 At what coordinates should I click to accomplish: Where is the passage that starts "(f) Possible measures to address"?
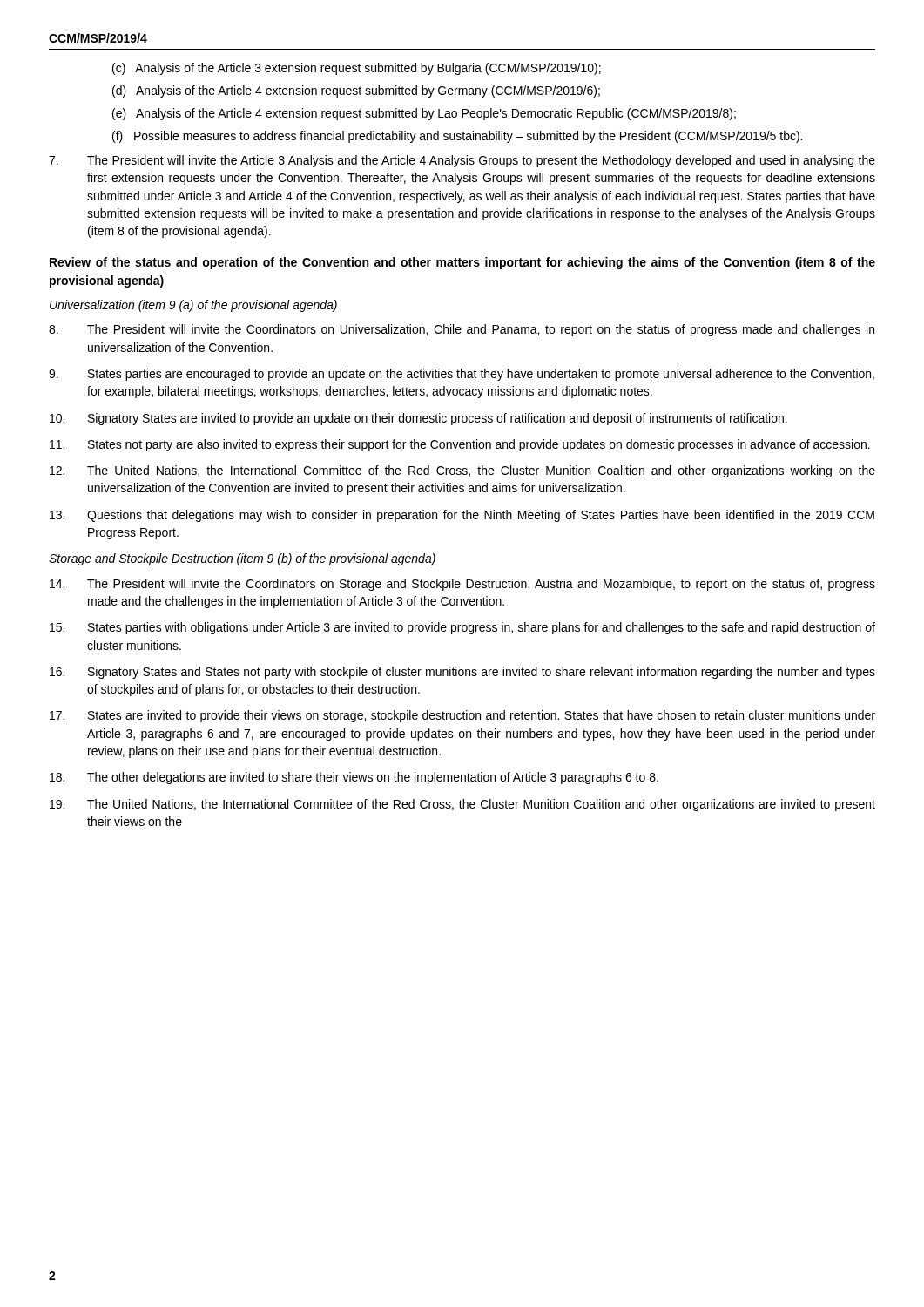coord(457,136)
